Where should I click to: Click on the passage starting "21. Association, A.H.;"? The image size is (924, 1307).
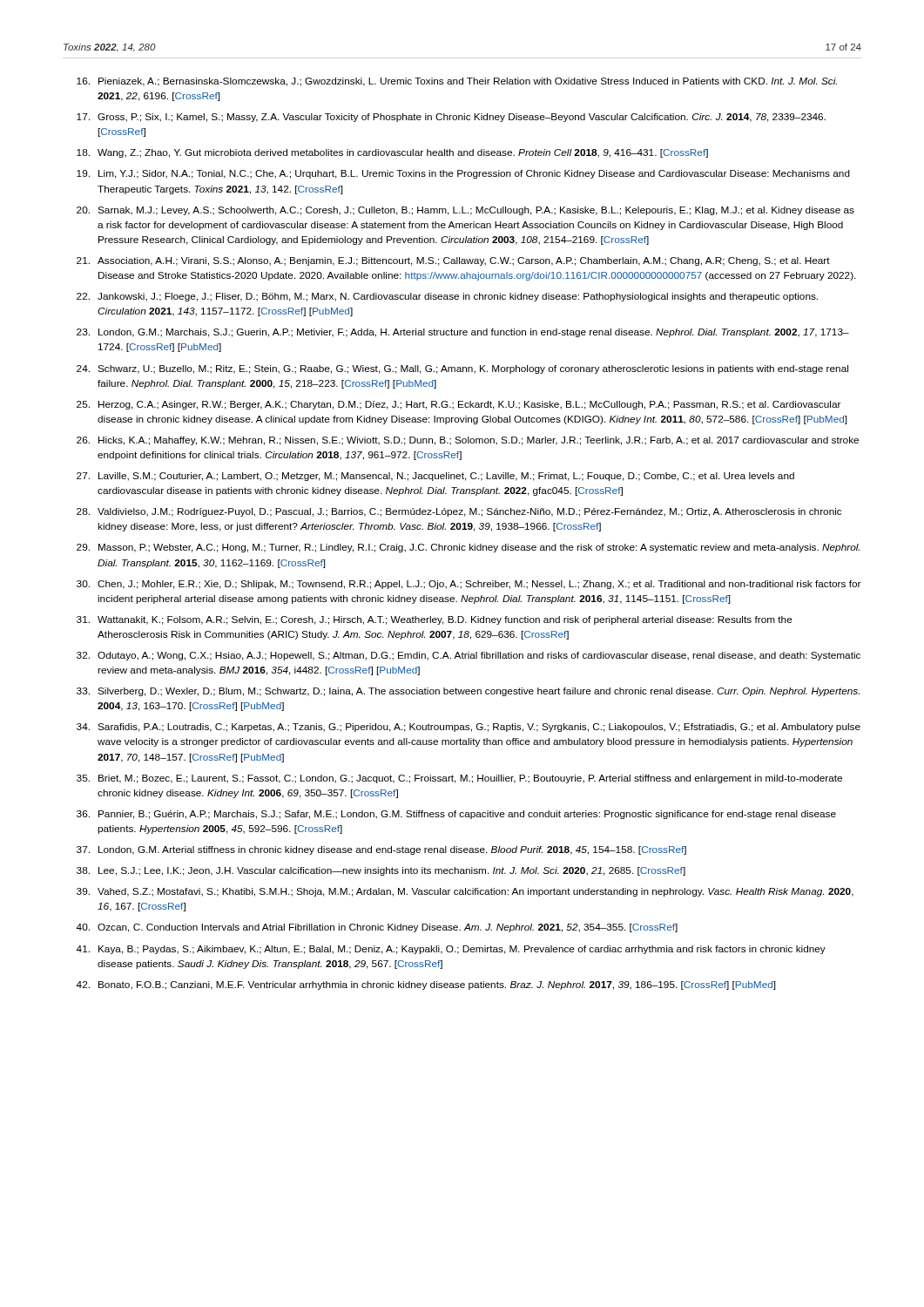(462, 268)
